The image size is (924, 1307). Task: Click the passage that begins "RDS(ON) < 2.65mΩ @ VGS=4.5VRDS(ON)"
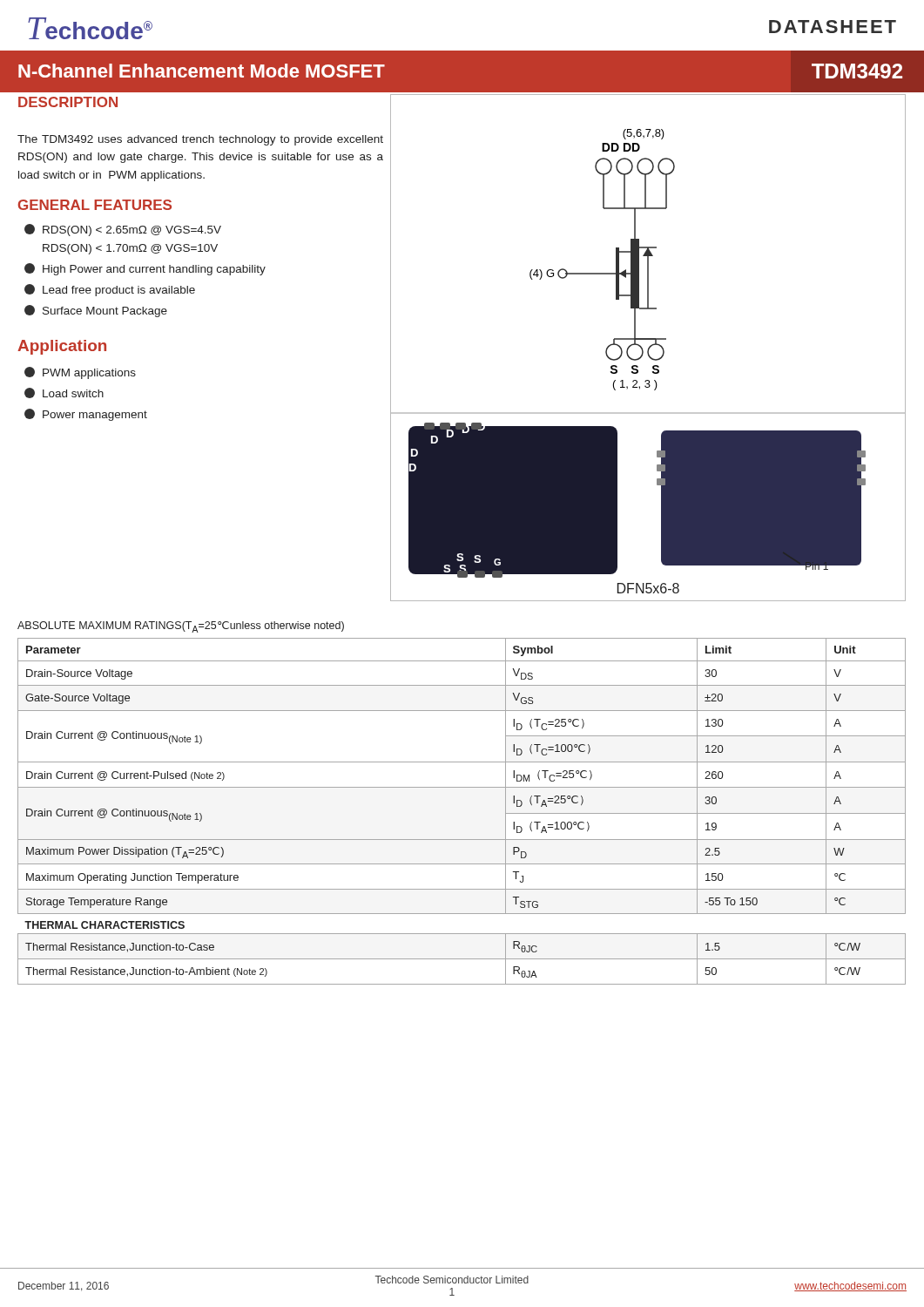coord(123,239)
